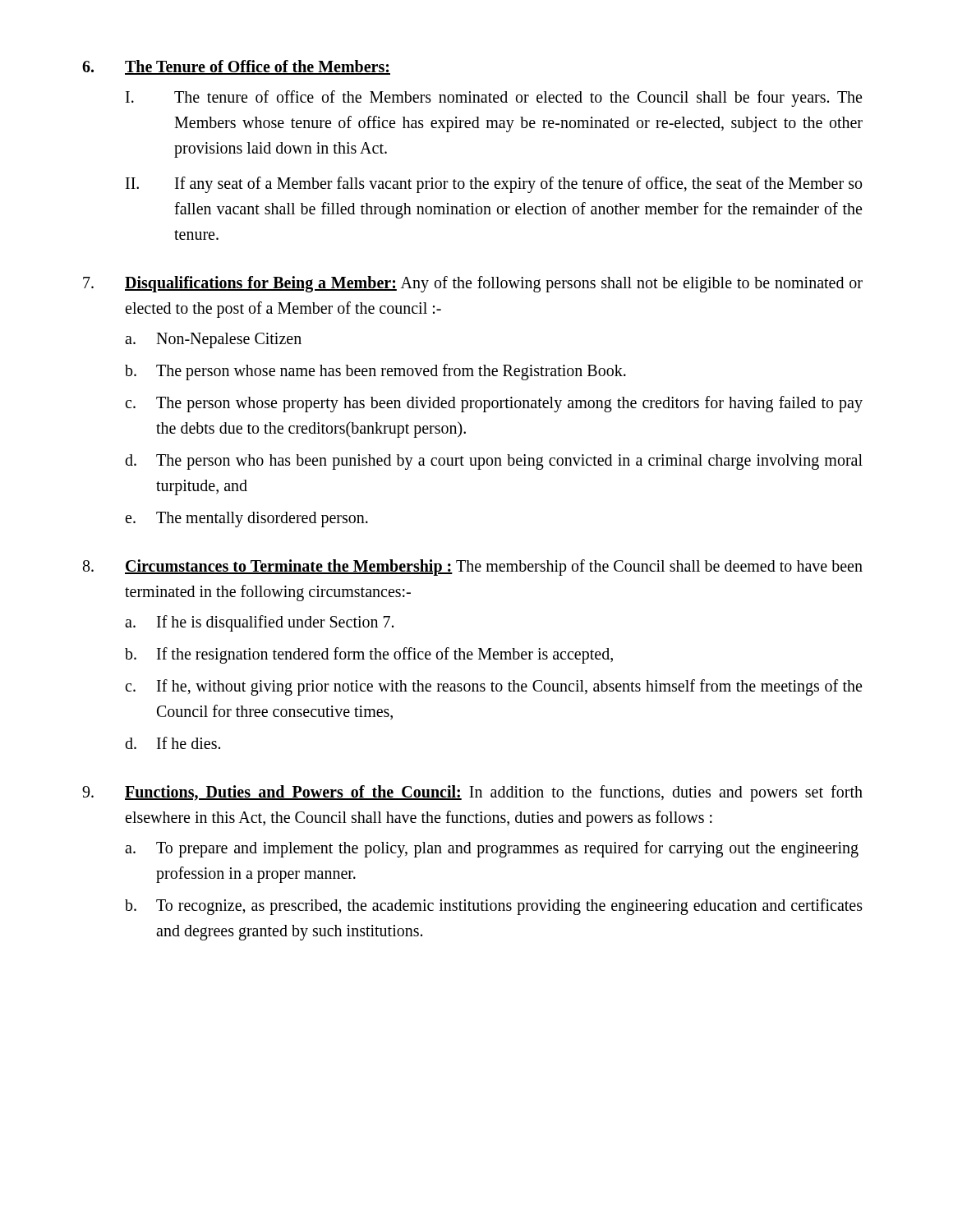Where does it say "d. If he dies."?

click(x=173, y=743)
